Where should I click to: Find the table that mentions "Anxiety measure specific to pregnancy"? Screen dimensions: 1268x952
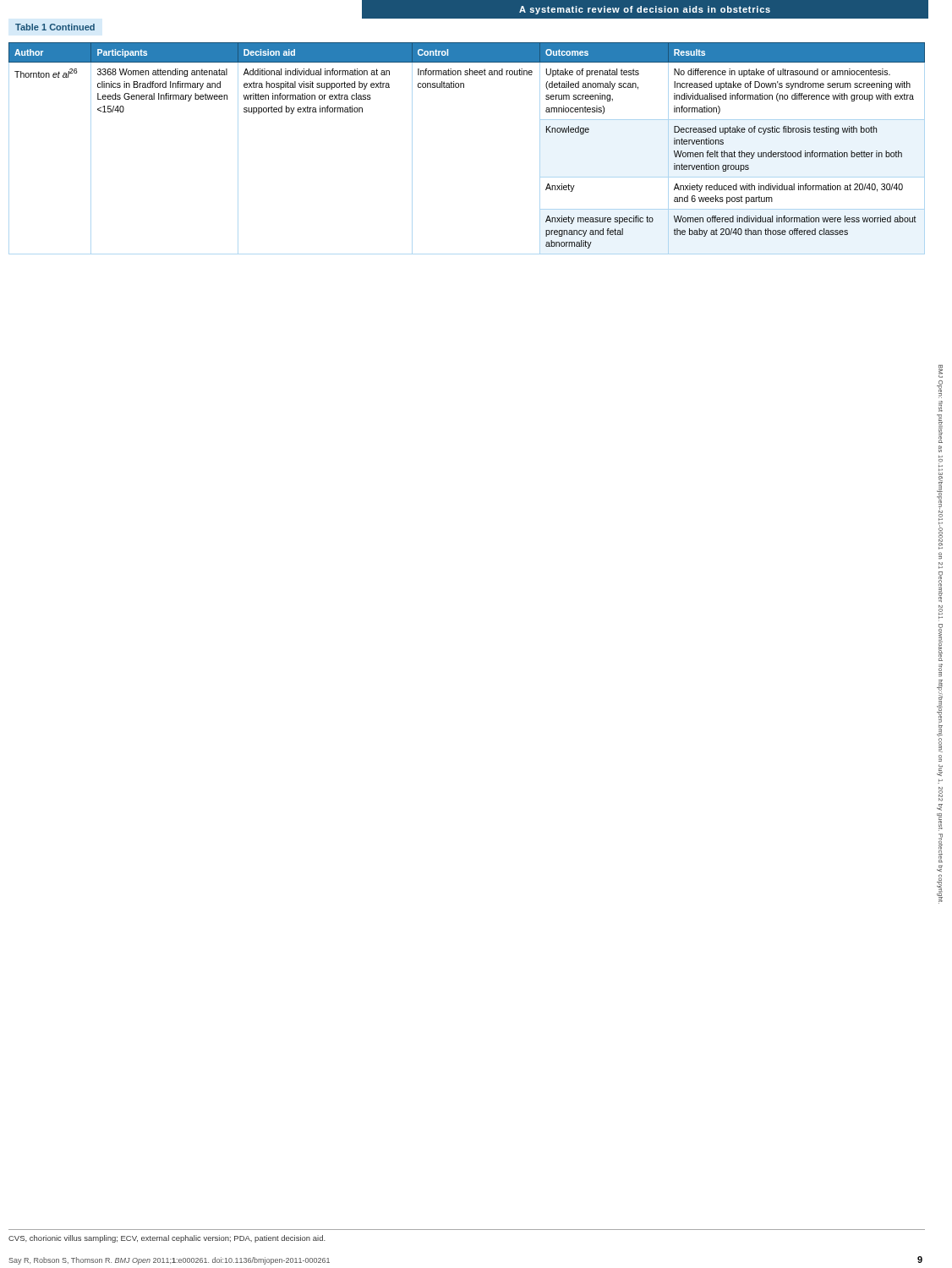click(467, 621)
